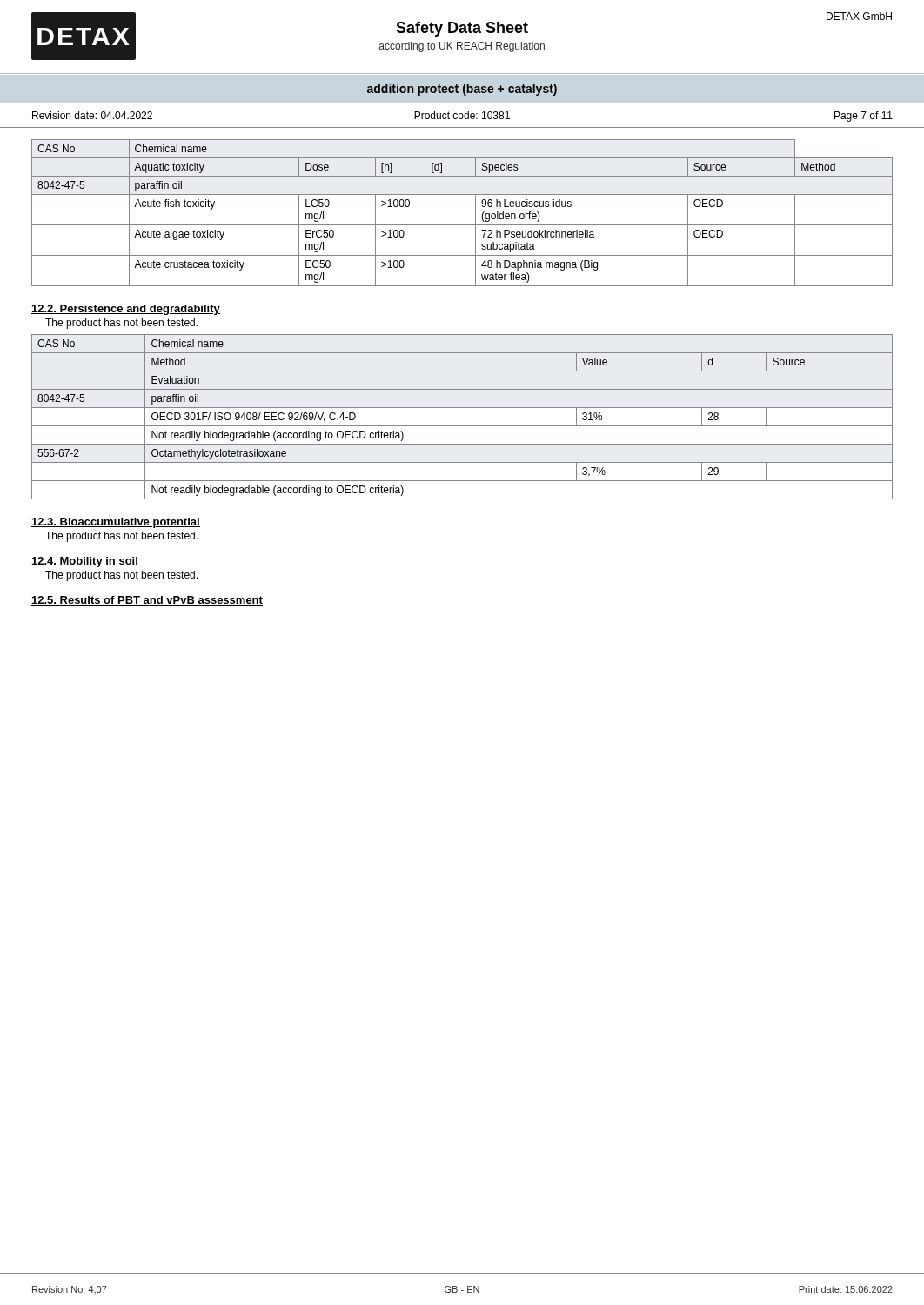Click where it says "Safety Data Sheet"
The height and width of the screenshot is (1305, 924).
click(x=462, y=28)
